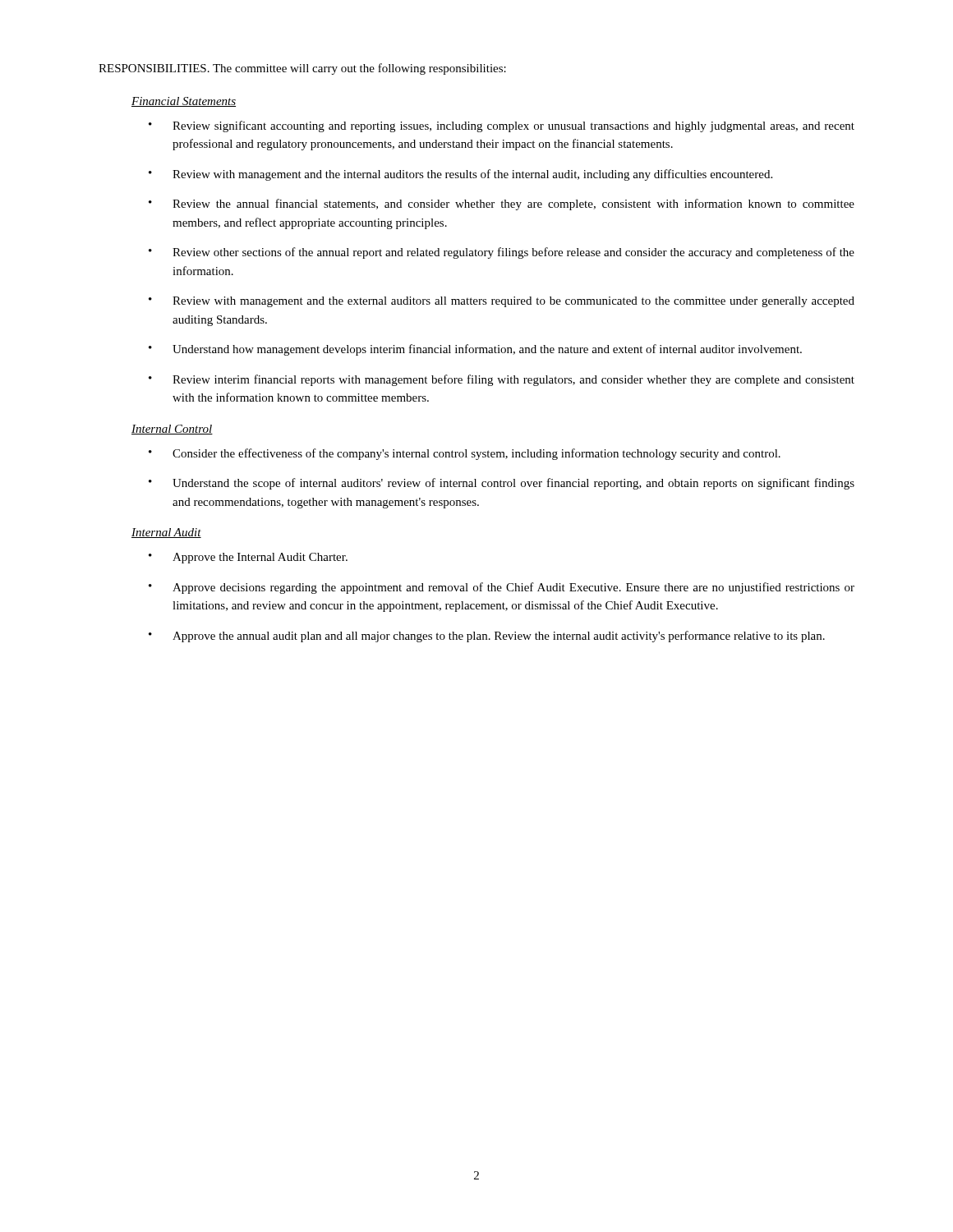Point to the passage starting "• Review with management and the internal"
This screenshot has width=953, height=1232.
tap(501, 174)
